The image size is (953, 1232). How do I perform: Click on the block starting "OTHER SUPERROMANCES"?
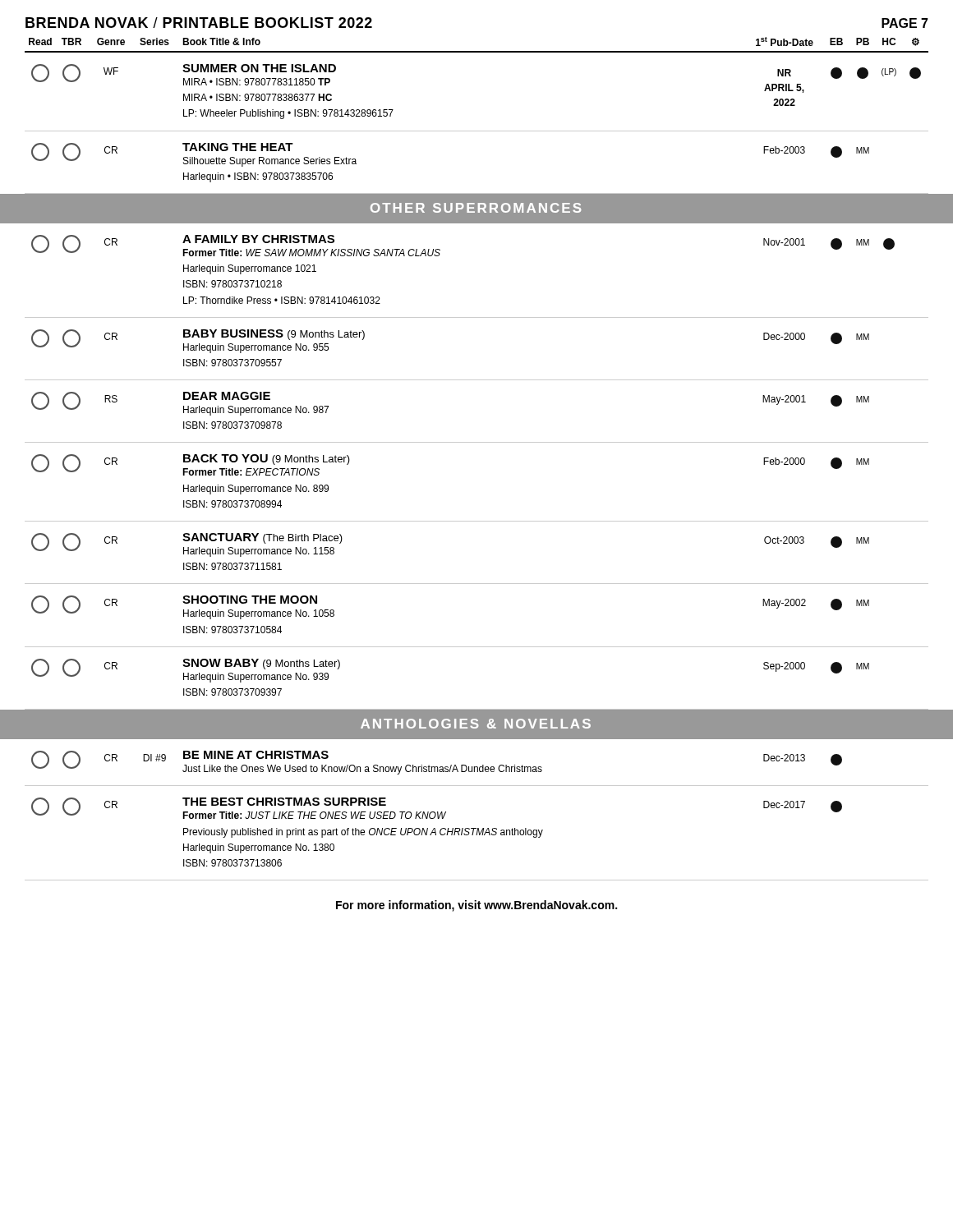point(476,208)
